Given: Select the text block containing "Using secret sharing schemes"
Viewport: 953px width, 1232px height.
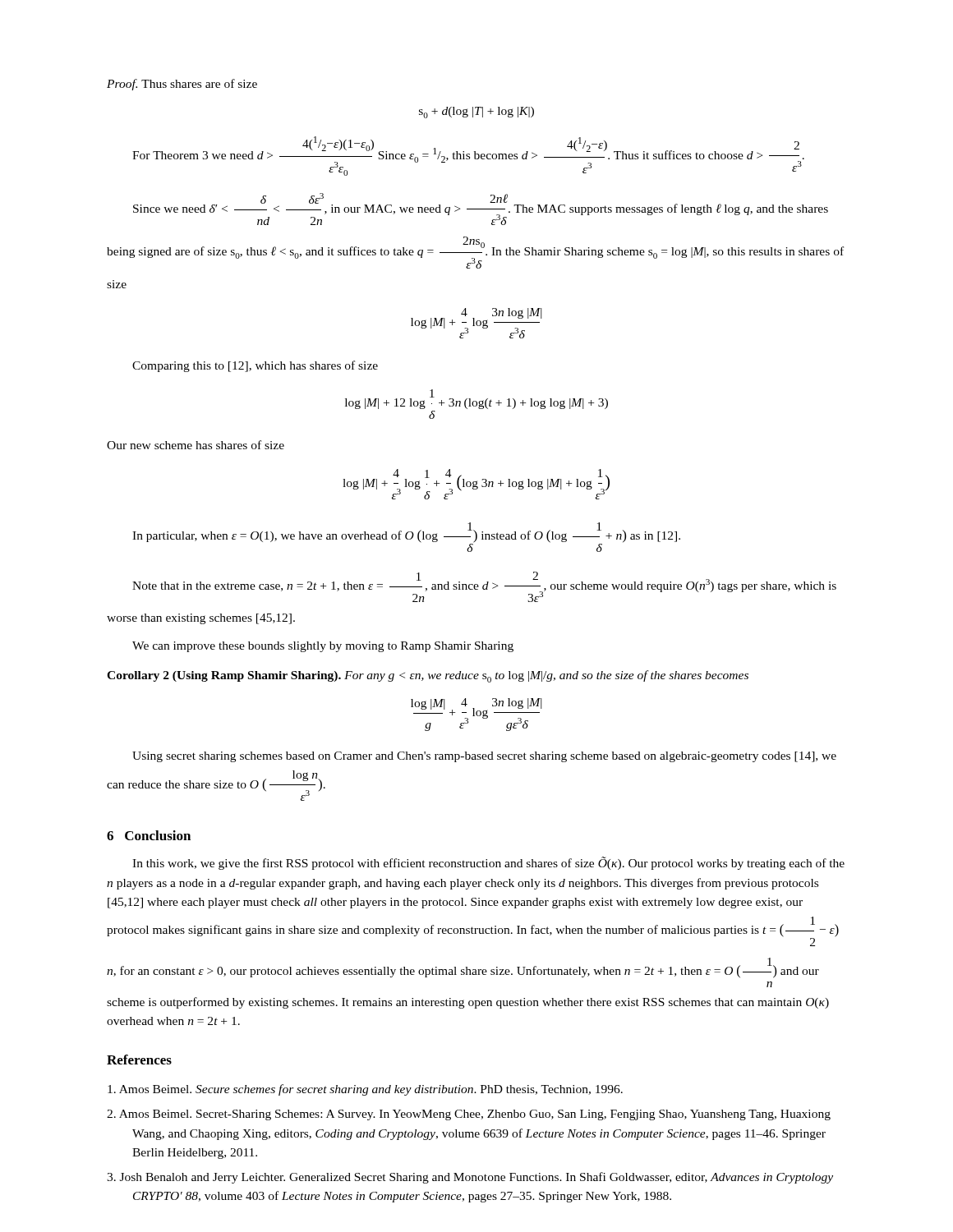Looking at the screenshot, I should pos(484,757).
